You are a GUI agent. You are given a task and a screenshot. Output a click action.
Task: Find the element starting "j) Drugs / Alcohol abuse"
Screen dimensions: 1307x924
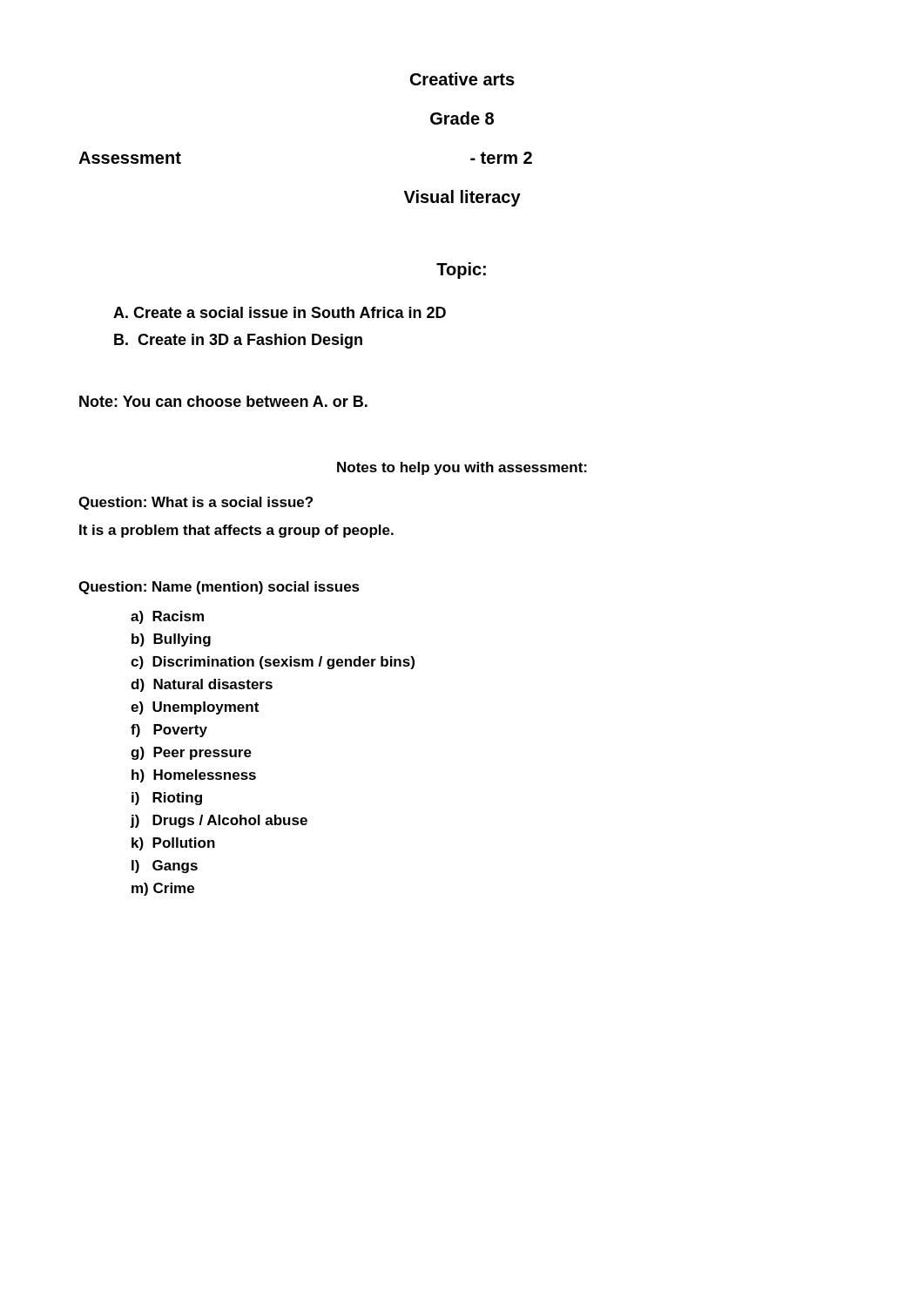pos(219,820)
